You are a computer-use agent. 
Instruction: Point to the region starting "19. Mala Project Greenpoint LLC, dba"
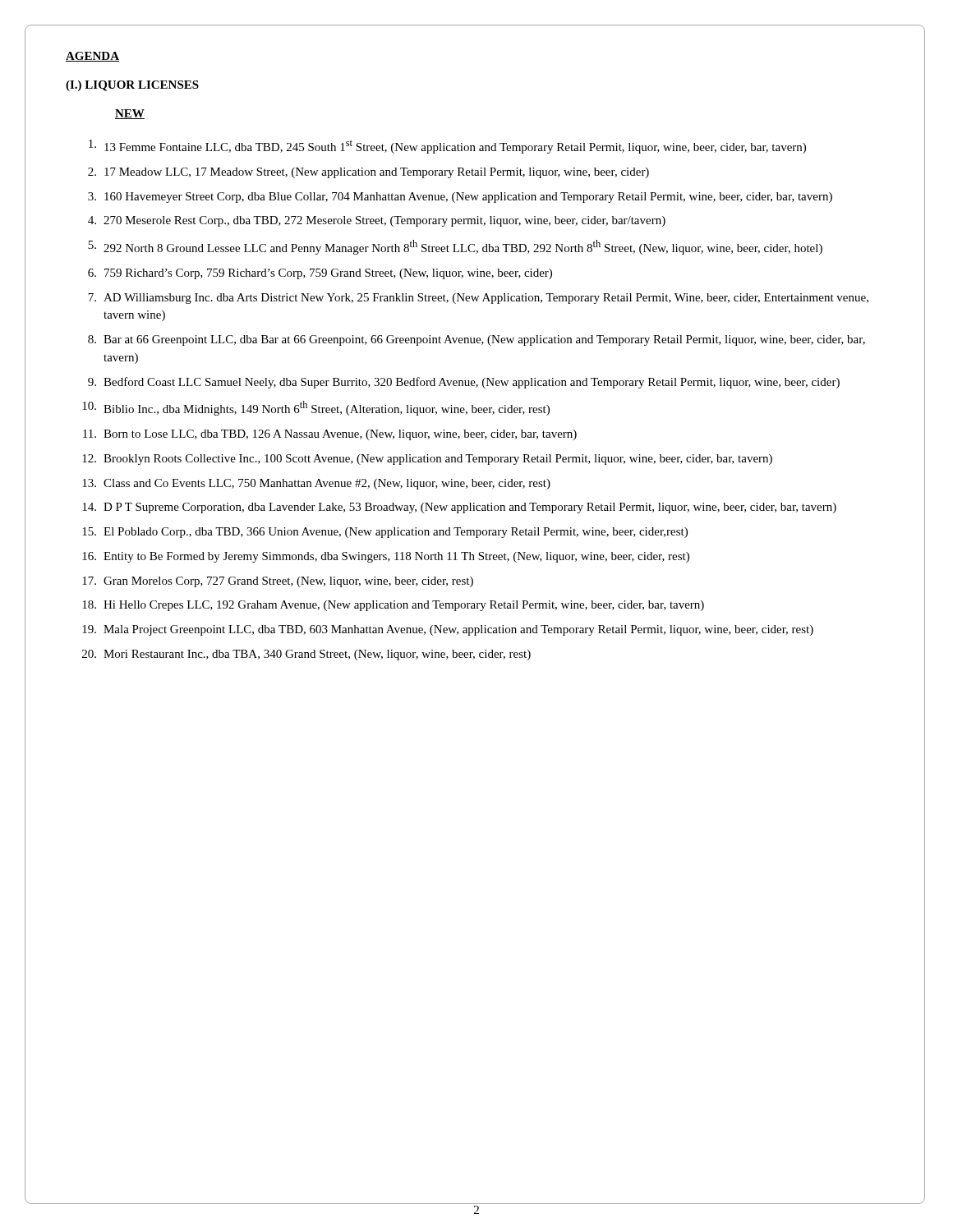[468, 630]
